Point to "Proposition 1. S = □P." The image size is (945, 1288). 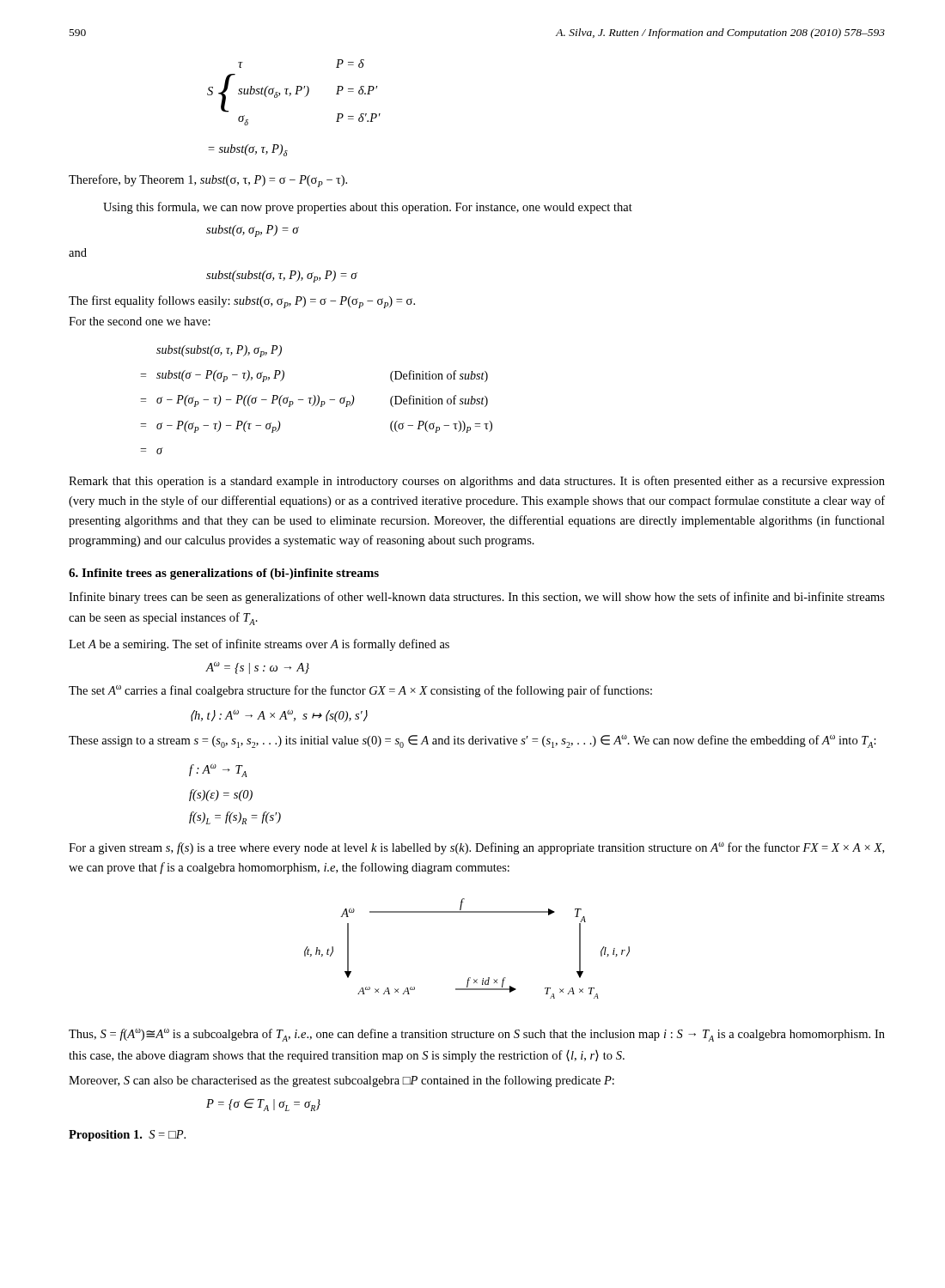[128, 1135]
